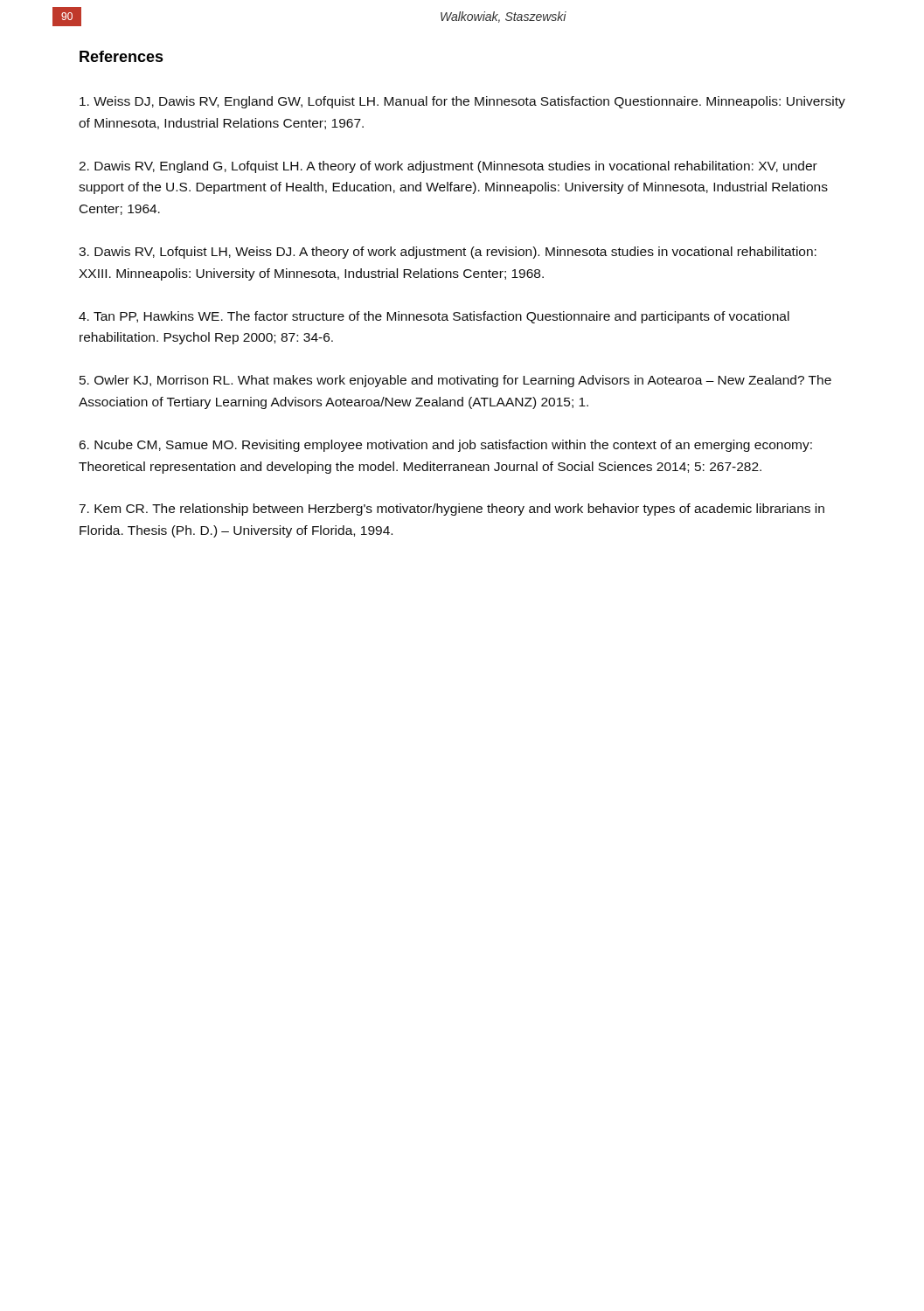Locate the list item that says "6. Ncube CM, Samue MO."
924x1311 pixels.
tap(446, 455)
